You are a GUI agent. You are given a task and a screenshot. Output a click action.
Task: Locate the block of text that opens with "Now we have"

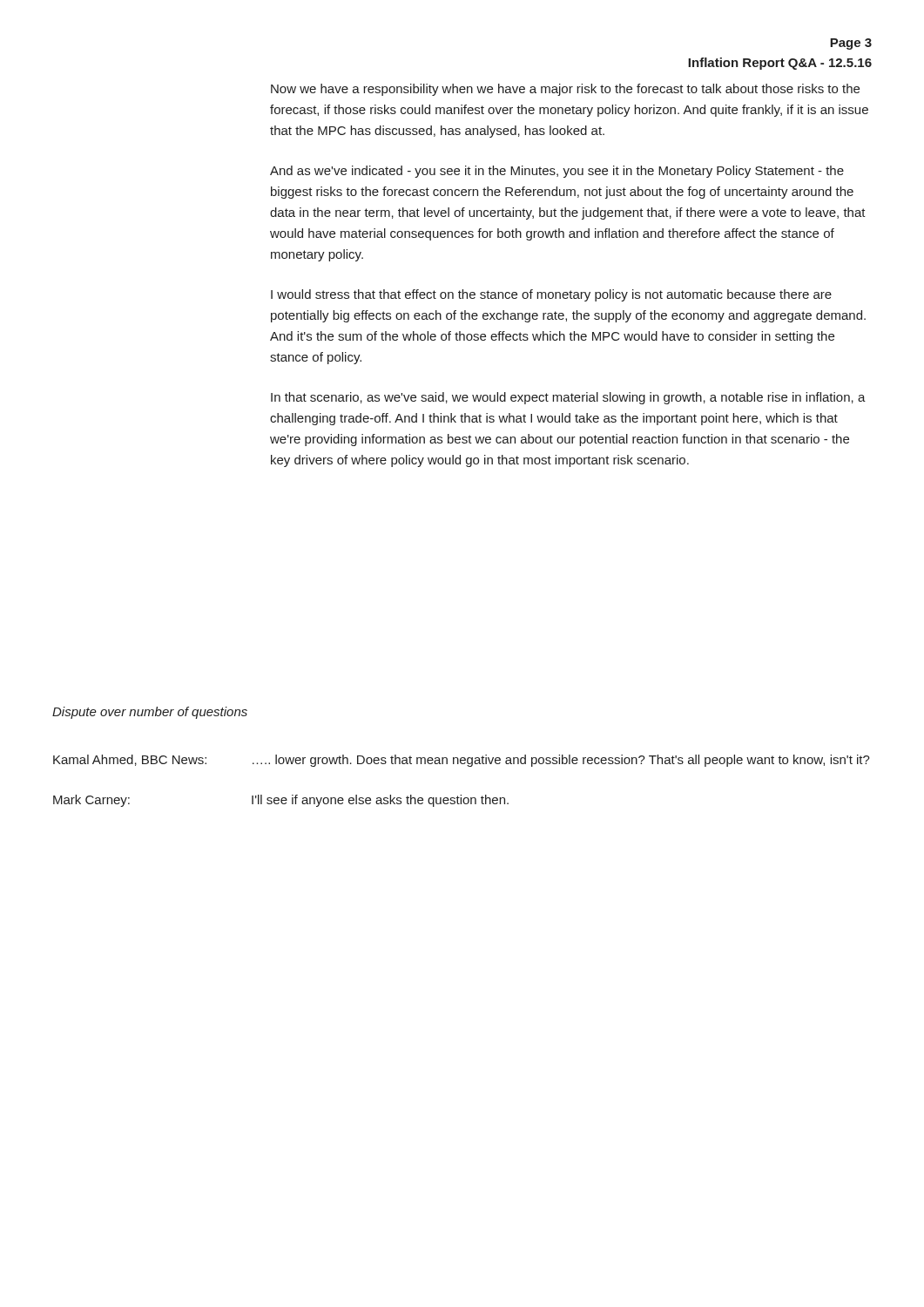pyautogui.click(x=569, y=109)
